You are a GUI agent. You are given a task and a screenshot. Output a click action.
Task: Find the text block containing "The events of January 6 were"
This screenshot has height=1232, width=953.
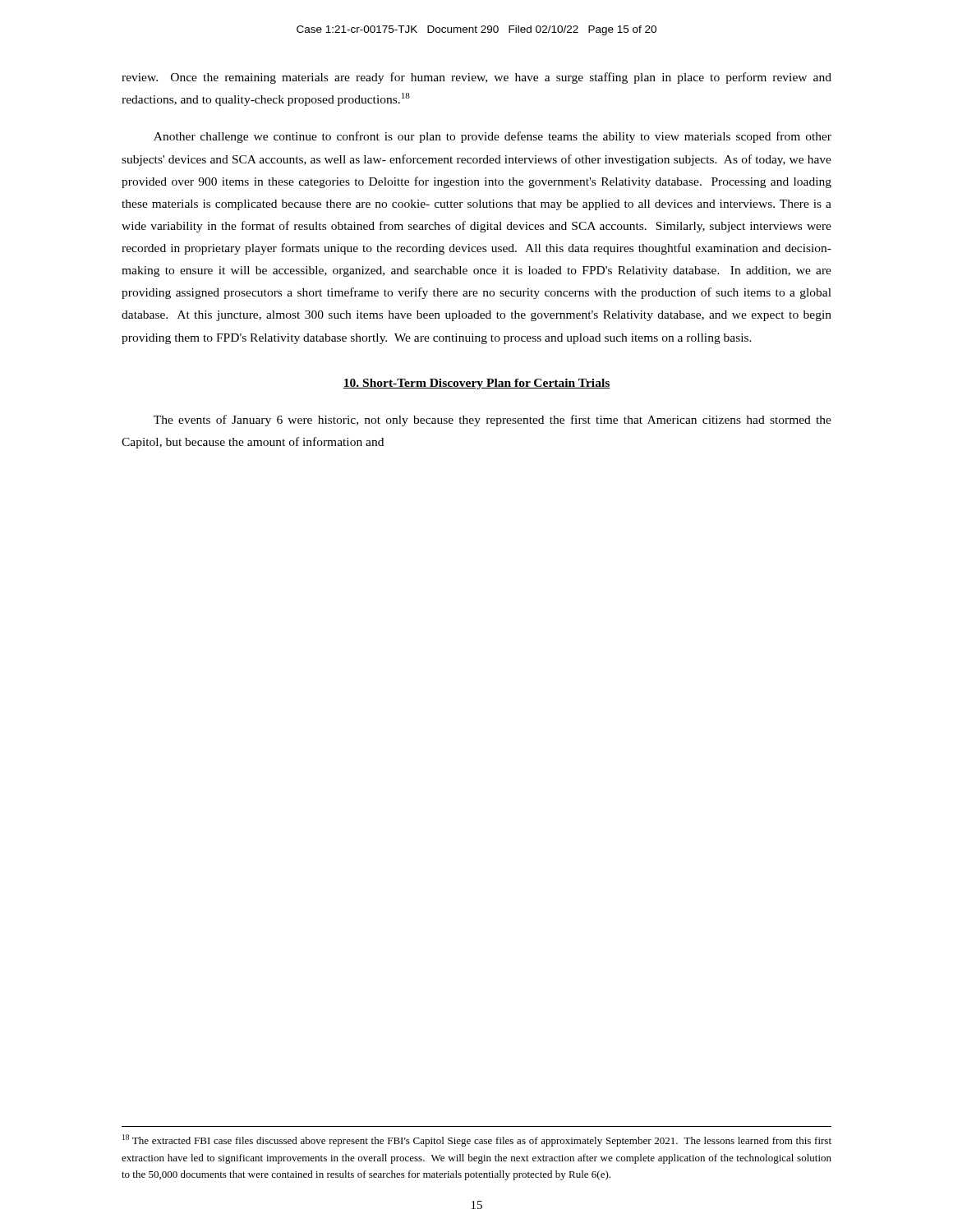click(x=476, y=430)
